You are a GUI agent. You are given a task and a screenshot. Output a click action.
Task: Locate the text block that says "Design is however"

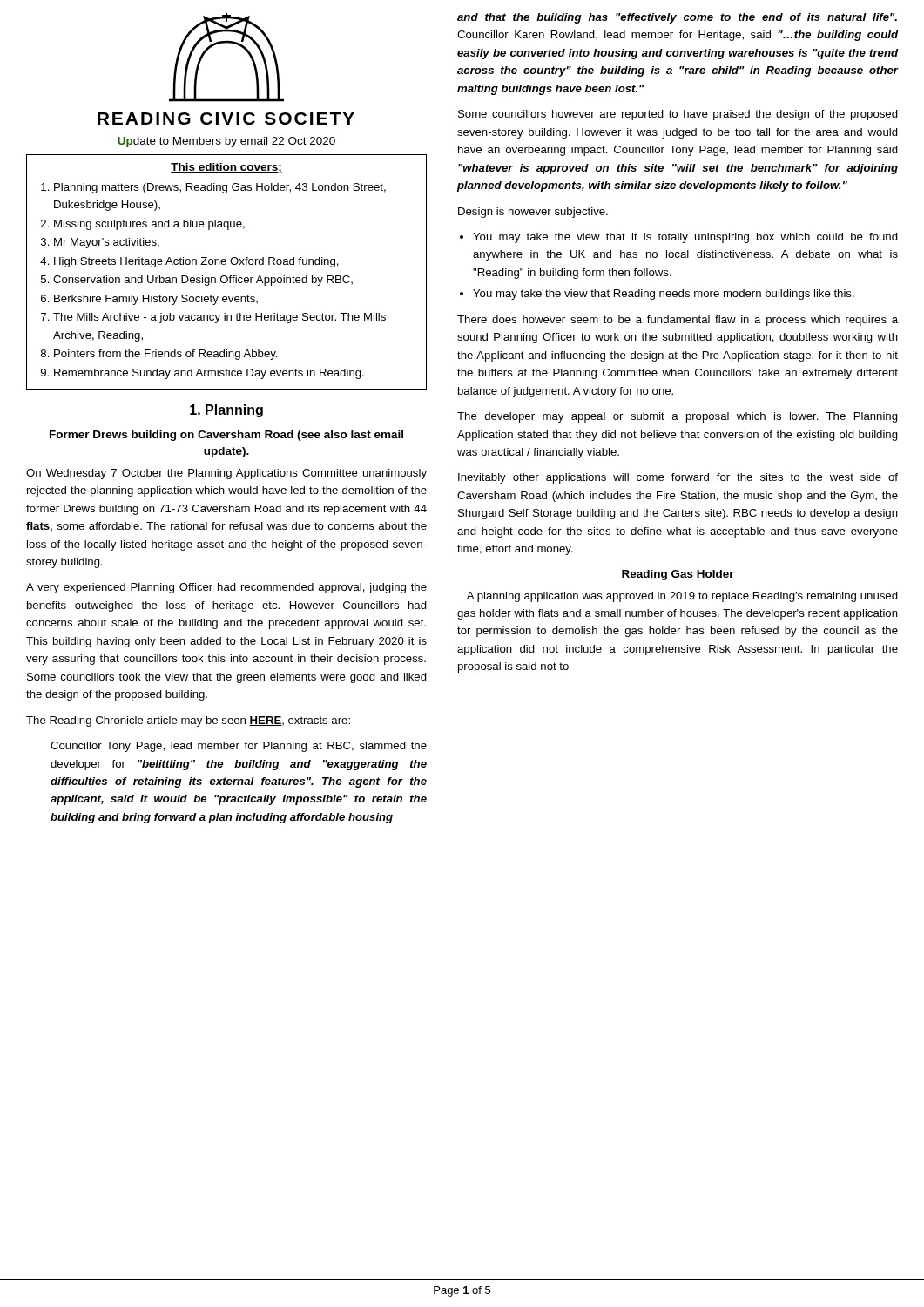pyautogui.click(x=533, y=211)
